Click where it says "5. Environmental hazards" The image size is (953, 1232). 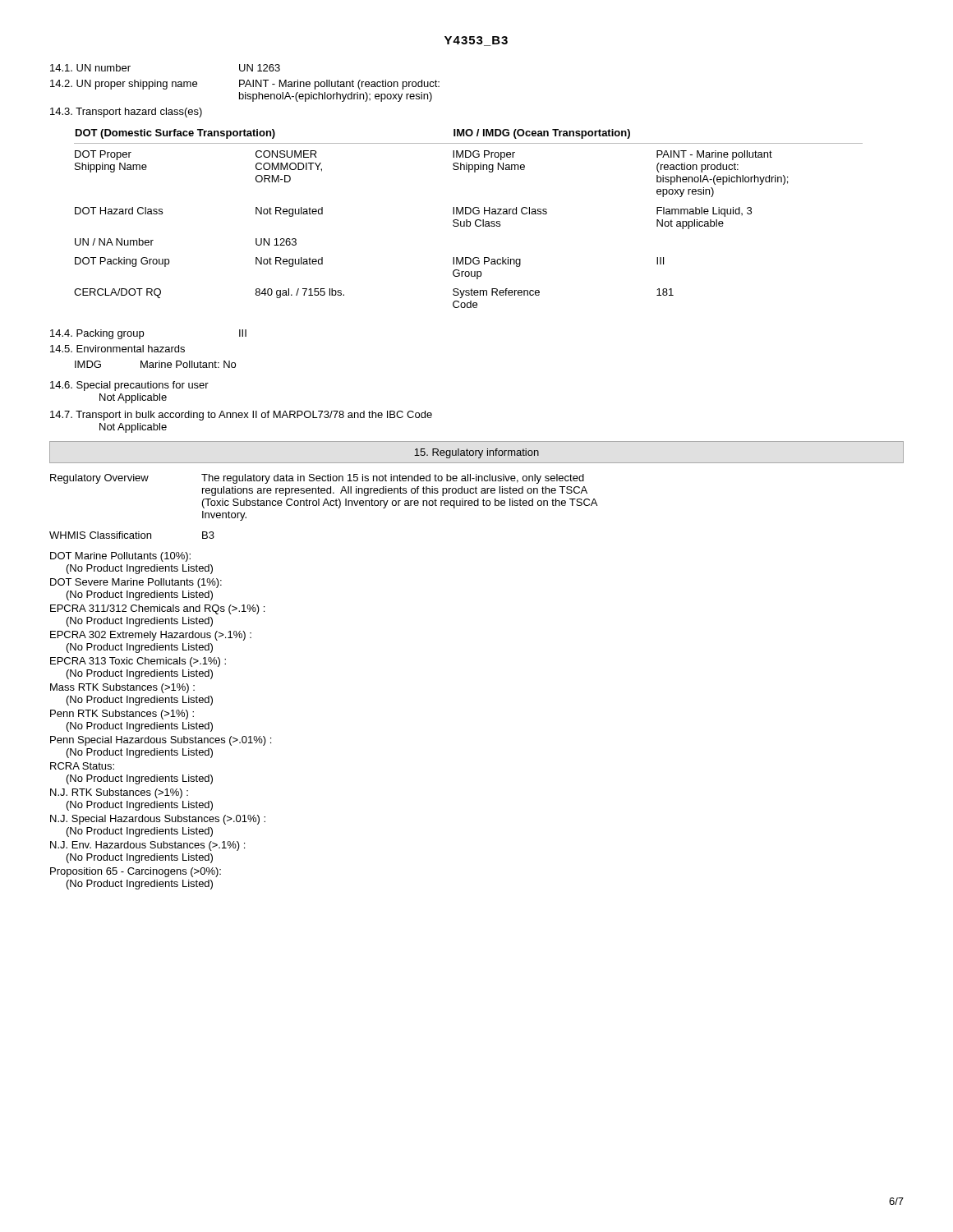coord(117,349)
